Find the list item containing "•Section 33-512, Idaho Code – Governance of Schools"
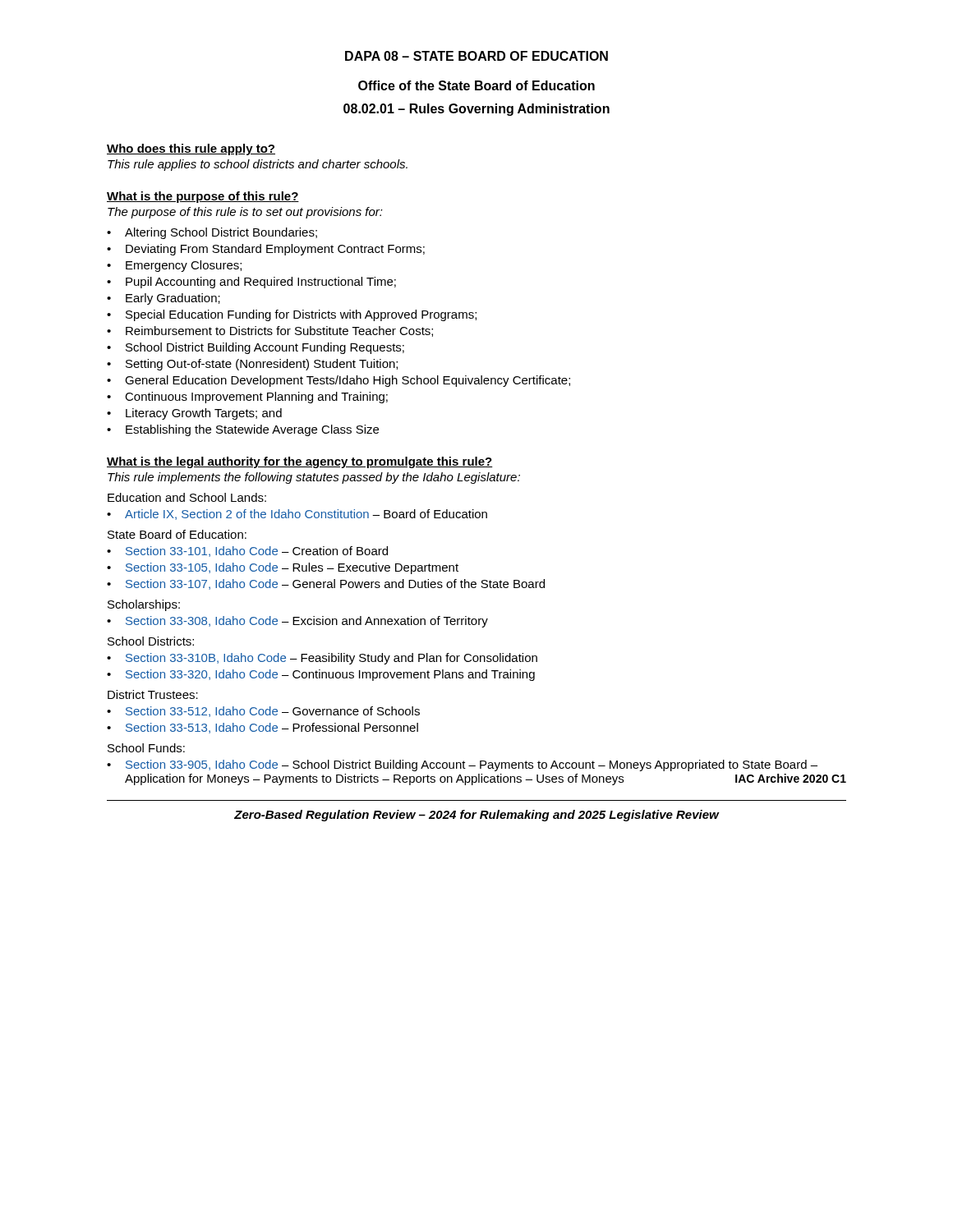 point(264,711)
